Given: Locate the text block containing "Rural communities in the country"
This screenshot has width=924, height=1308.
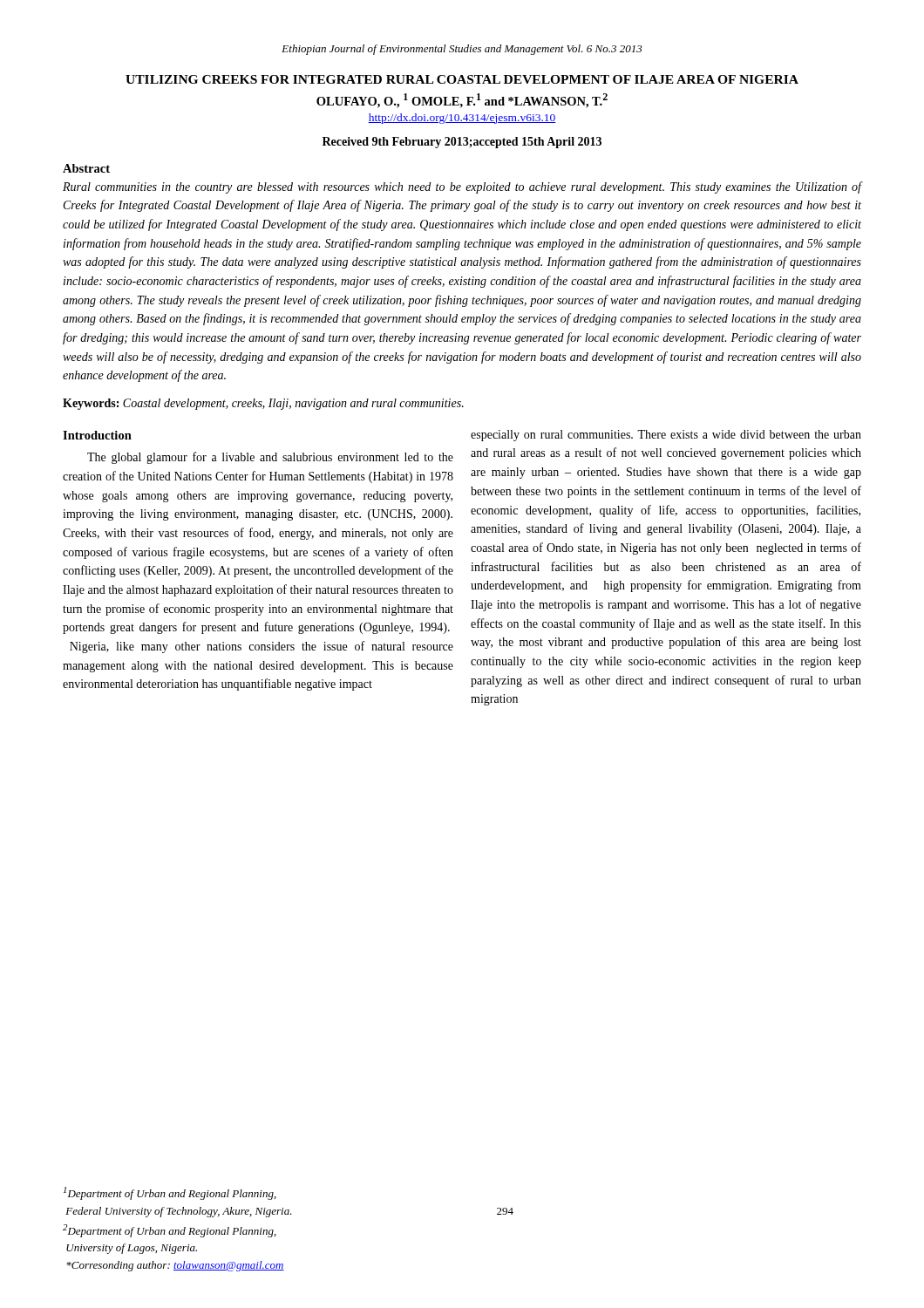Looking at the screenshot, I should click(x=462, y=281).
